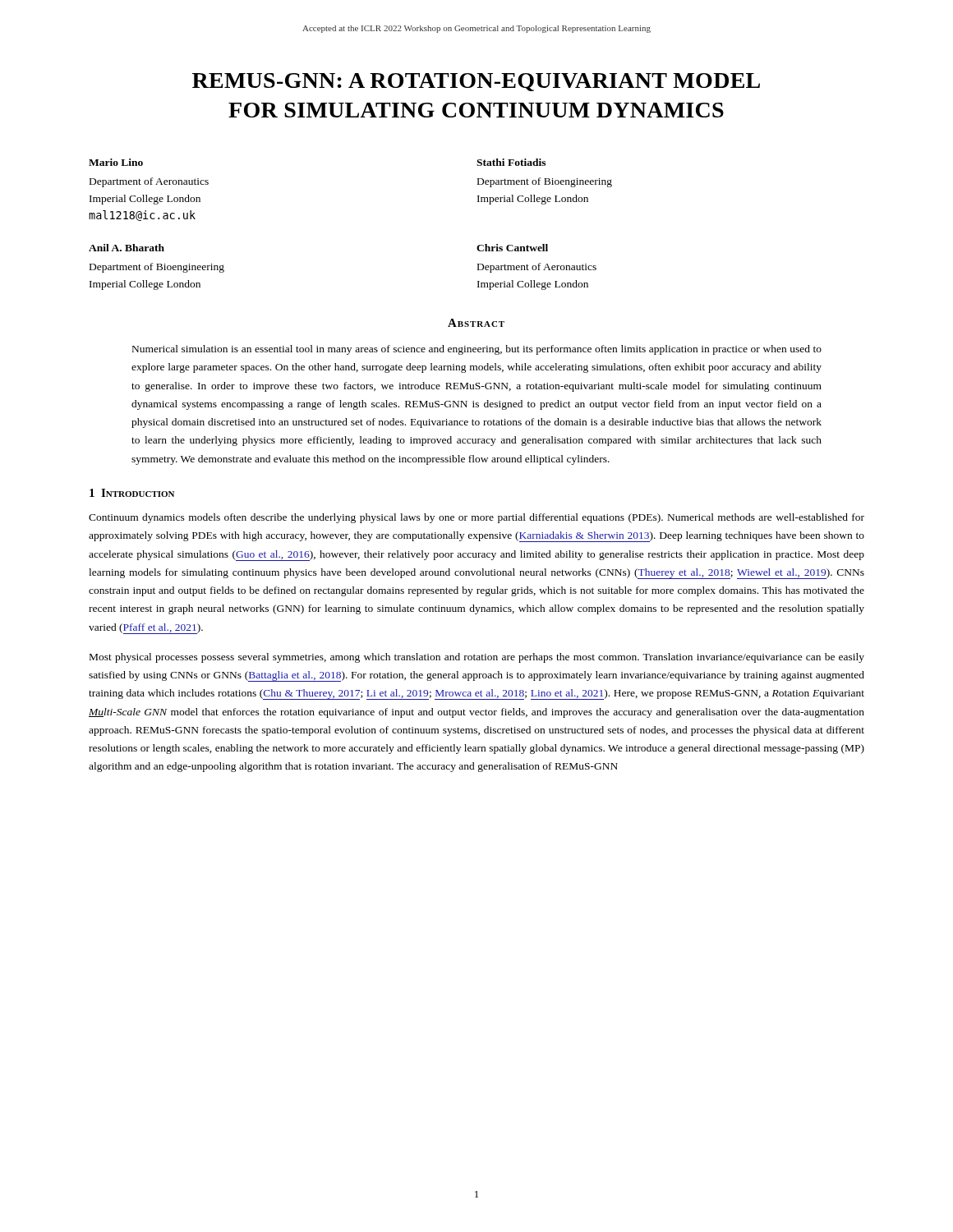Select the text block starting "Mario Lino Department of Aeronautics Imperial"

tap(116, 162)
